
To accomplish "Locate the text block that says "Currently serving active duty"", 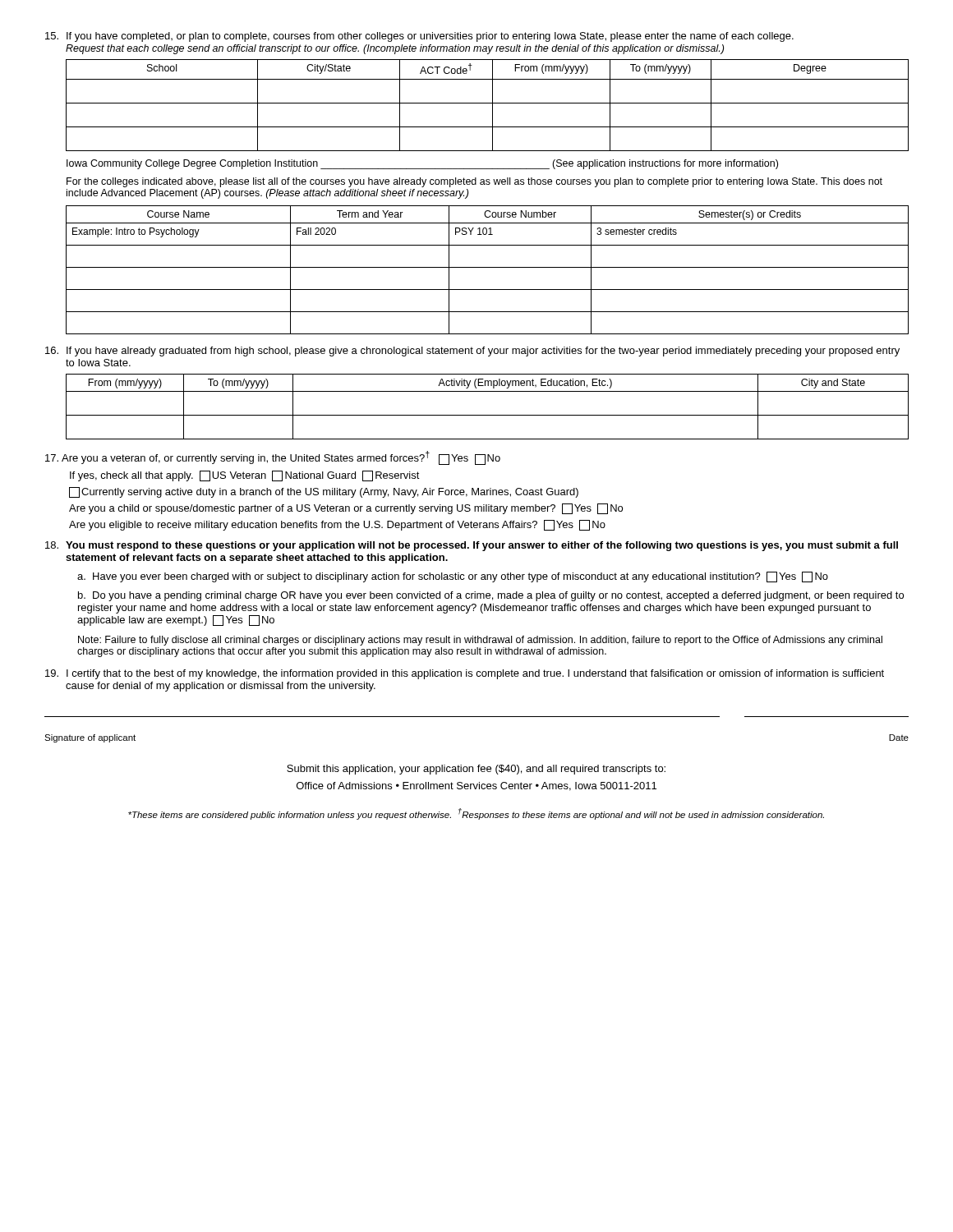I will tap(324, 491).
